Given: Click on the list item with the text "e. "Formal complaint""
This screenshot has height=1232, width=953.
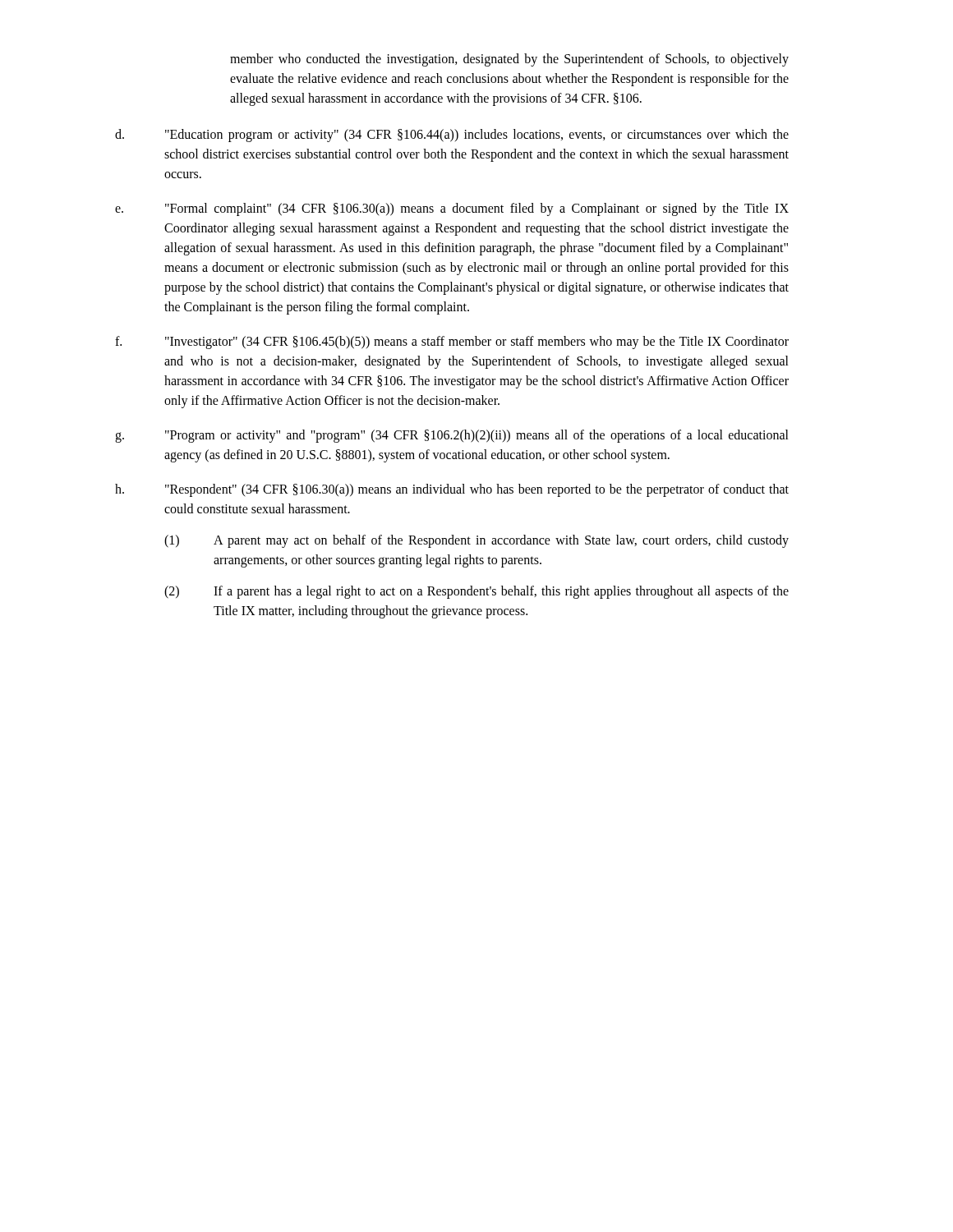Looking at the screenshot, I should pyautogui.click(x=452, y=258).
